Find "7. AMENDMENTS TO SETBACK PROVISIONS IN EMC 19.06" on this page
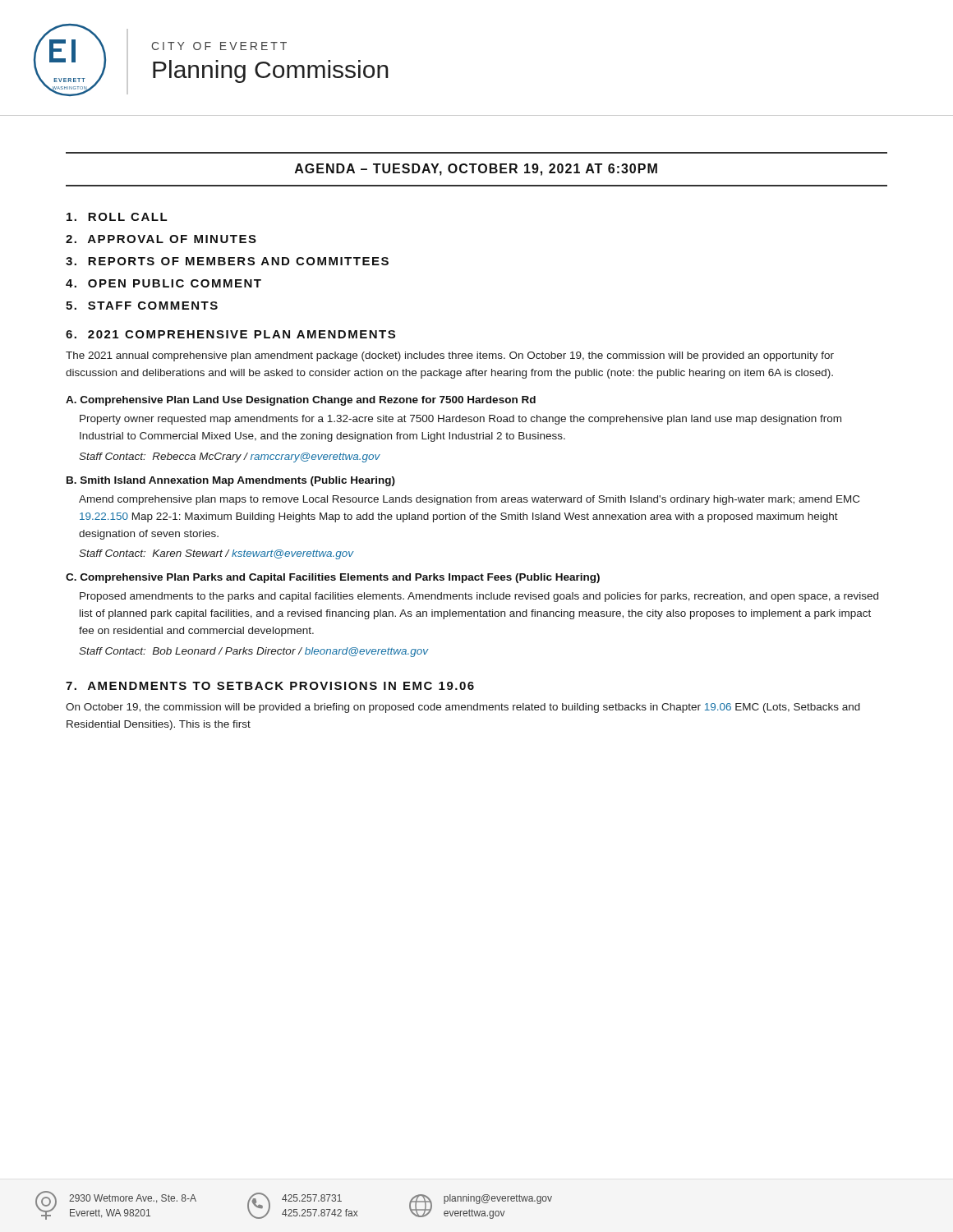The width and height of the screenshot is (953, 1232). 271,686
